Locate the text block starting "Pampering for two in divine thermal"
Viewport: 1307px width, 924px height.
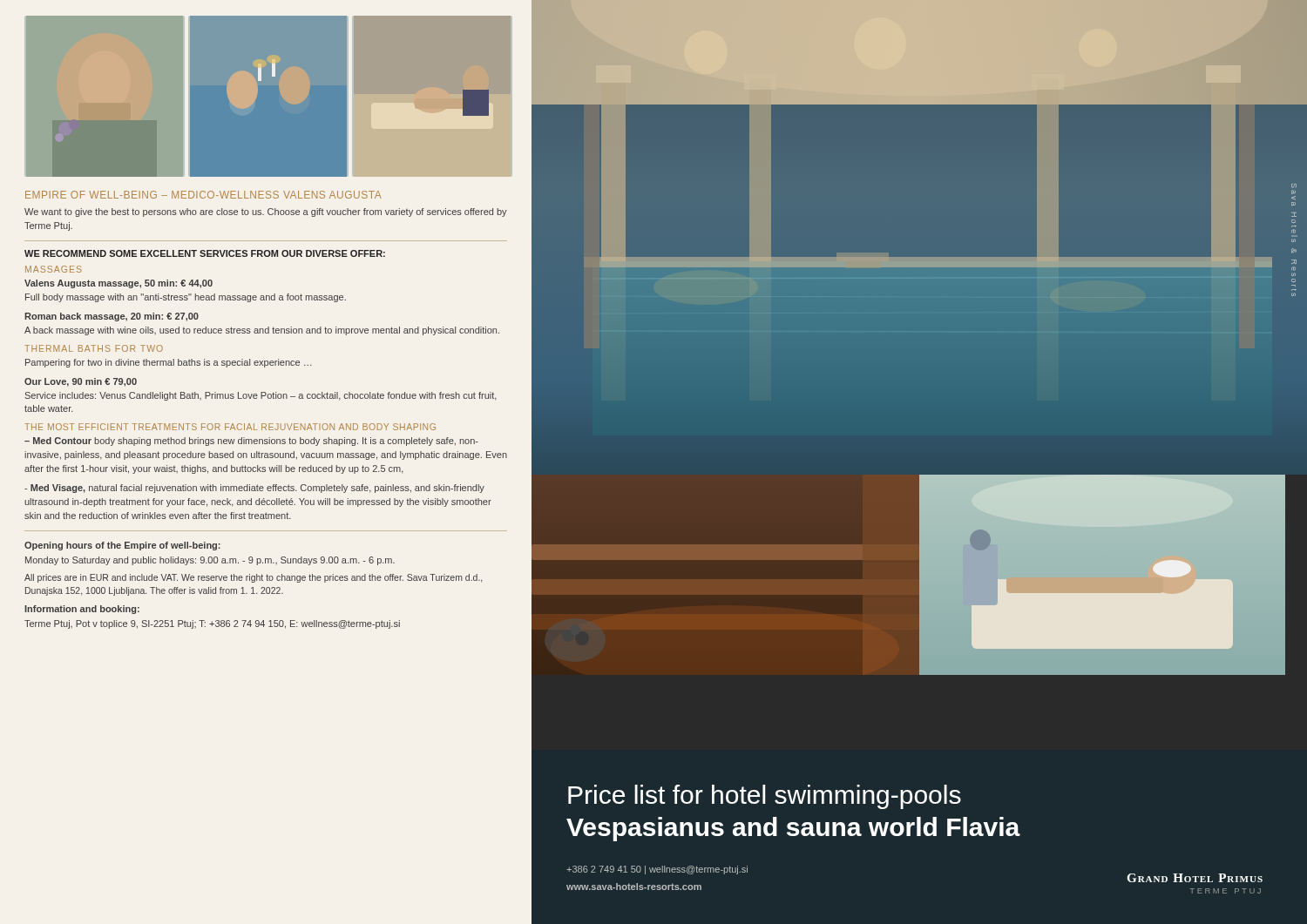(x=169, y=362)
